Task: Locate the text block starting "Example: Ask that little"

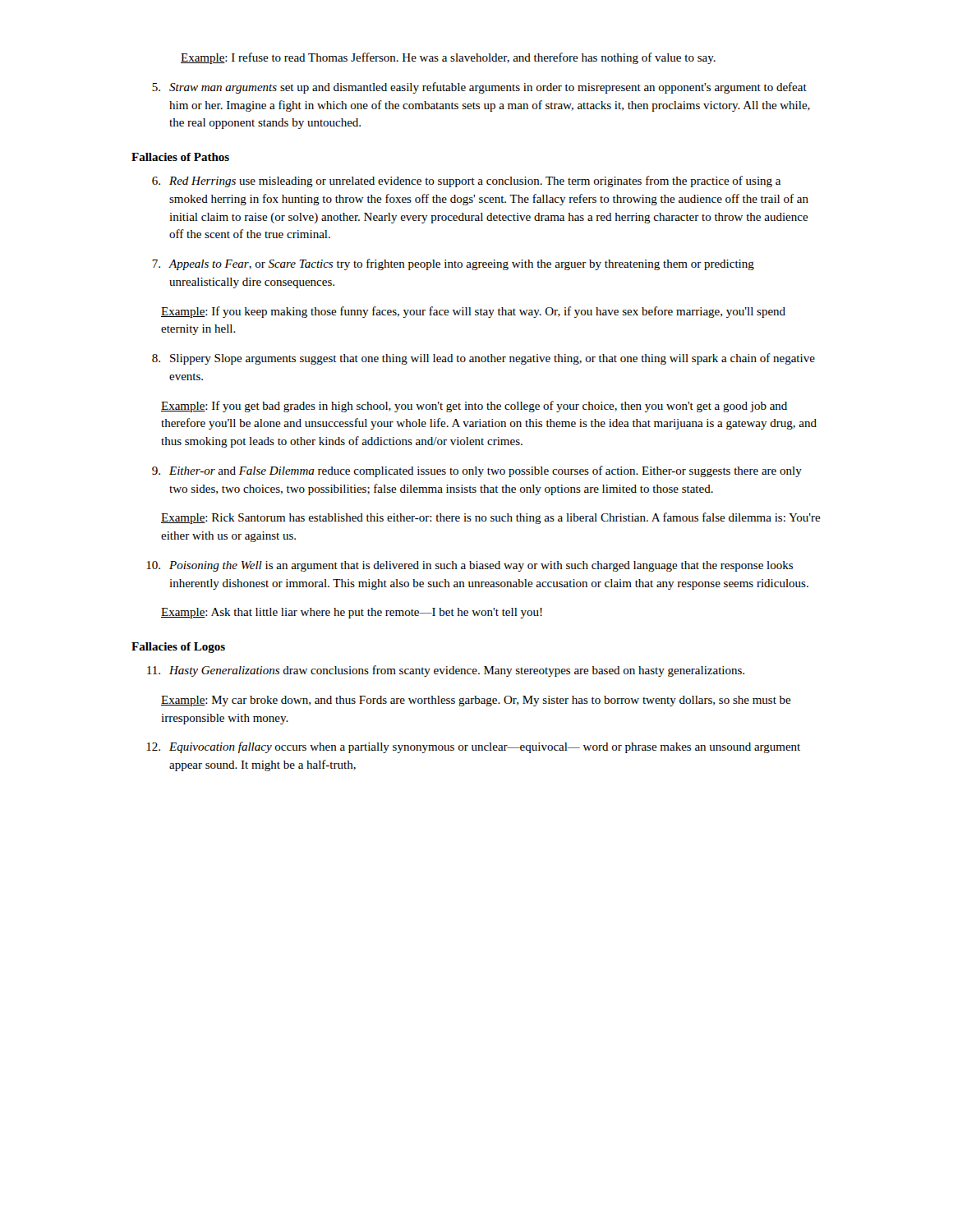Action: (352, 612)
